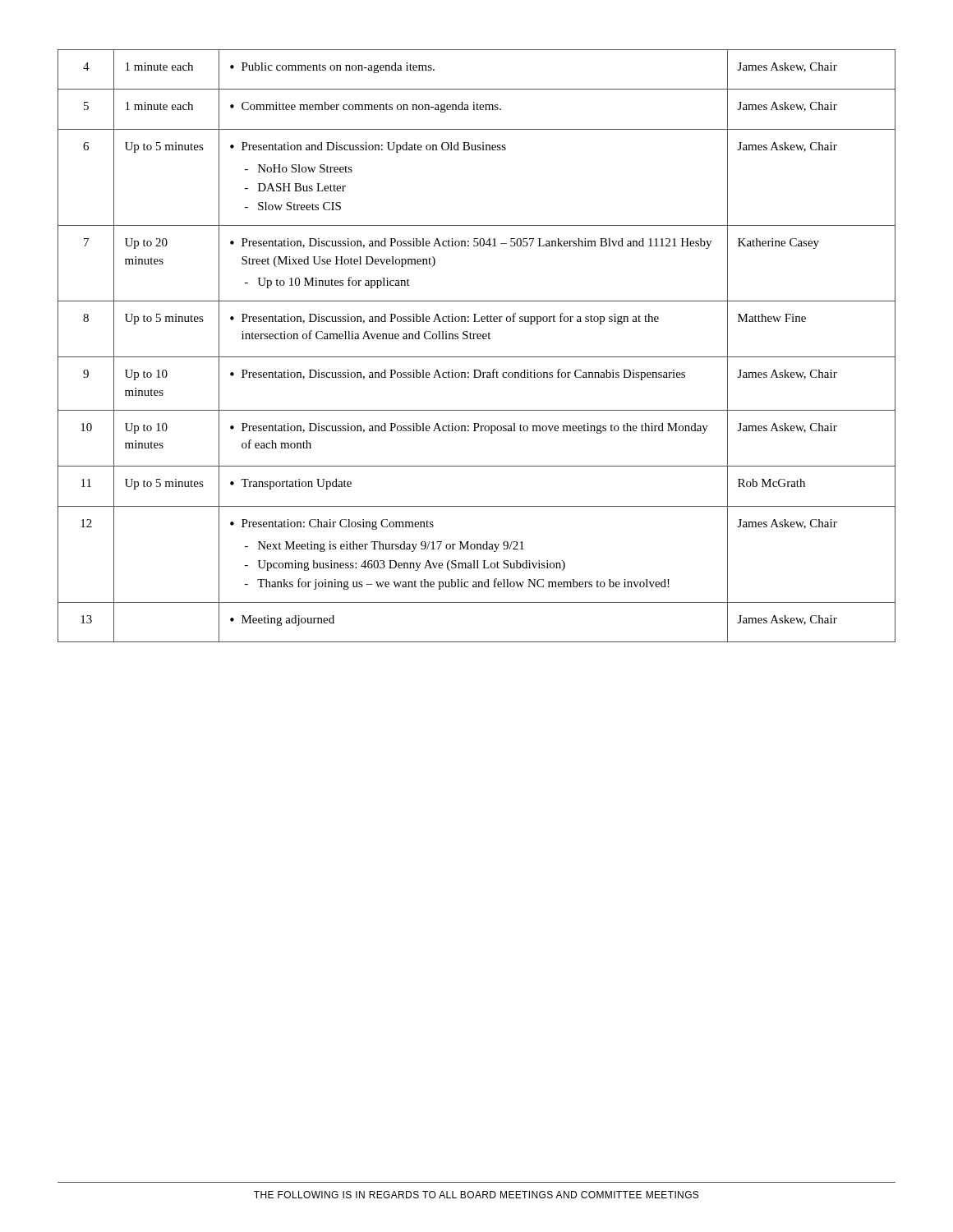Find the table that mentions "1 minute each"
This screenshot has height=1232, width=953.
(476, 346)
